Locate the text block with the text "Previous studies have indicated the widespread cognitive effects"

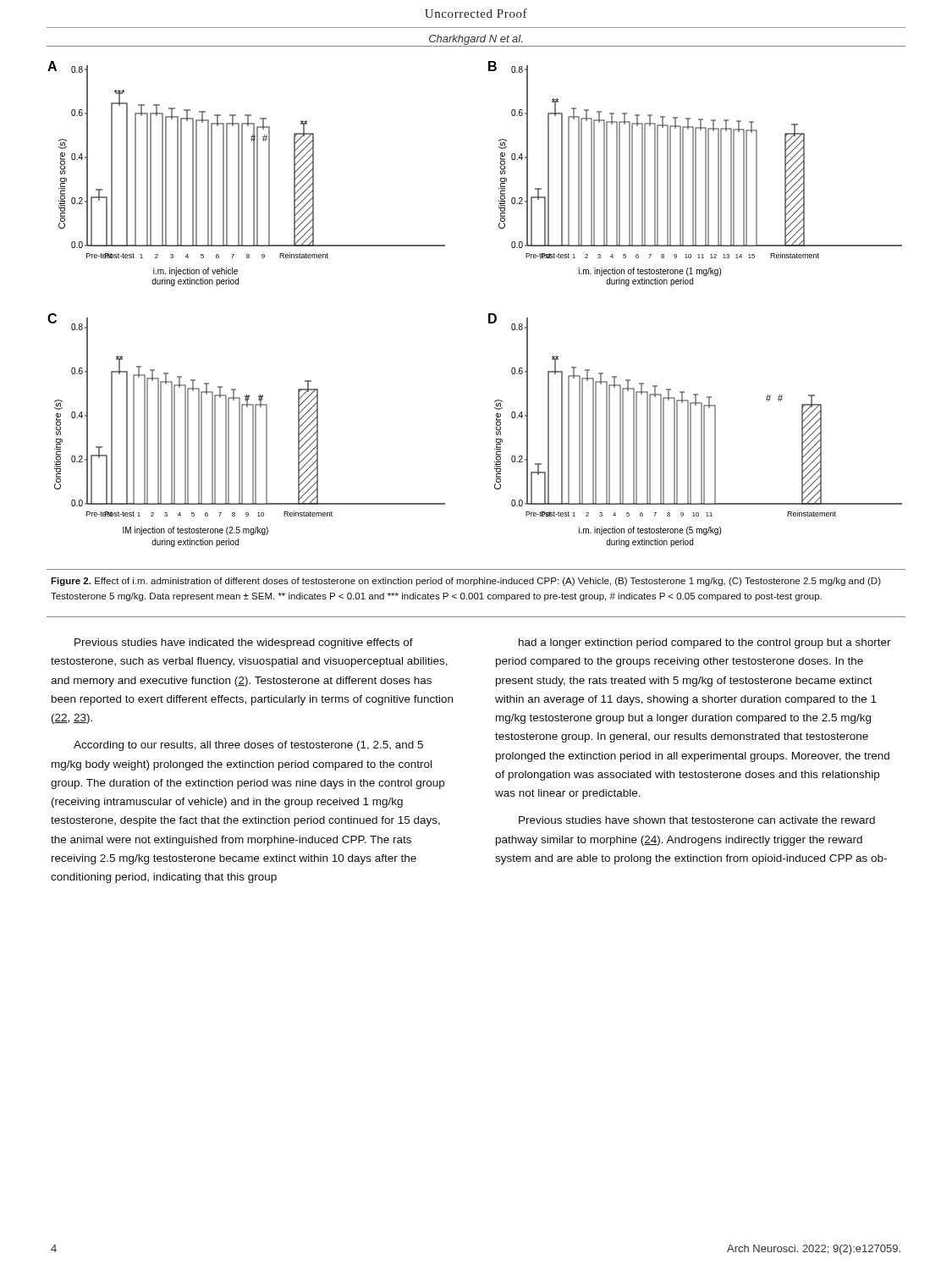click(x=252, y=680)
